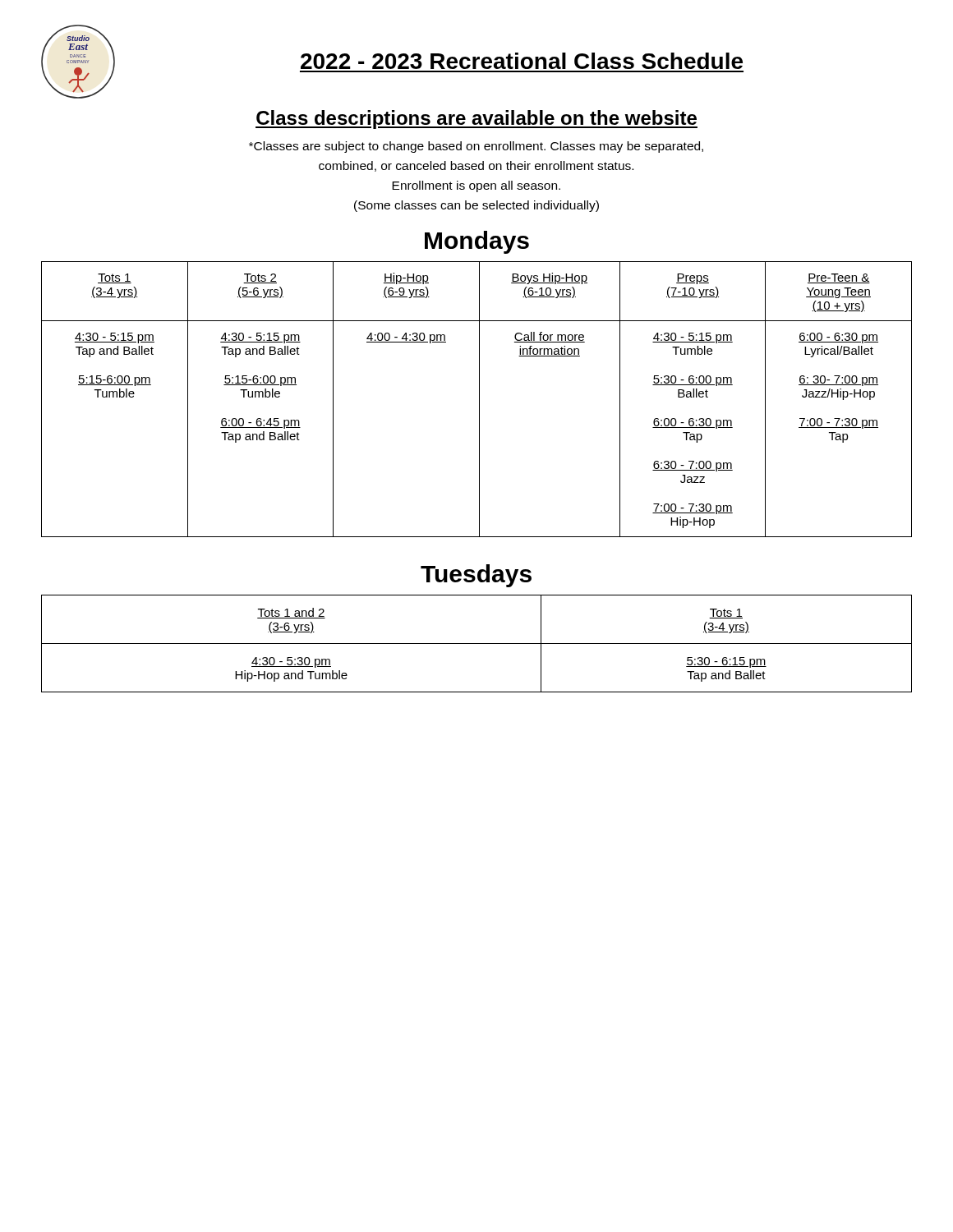
Task: Find the table that mentions "Tots 2 (5-6 yrs)"
Action: 476,399
